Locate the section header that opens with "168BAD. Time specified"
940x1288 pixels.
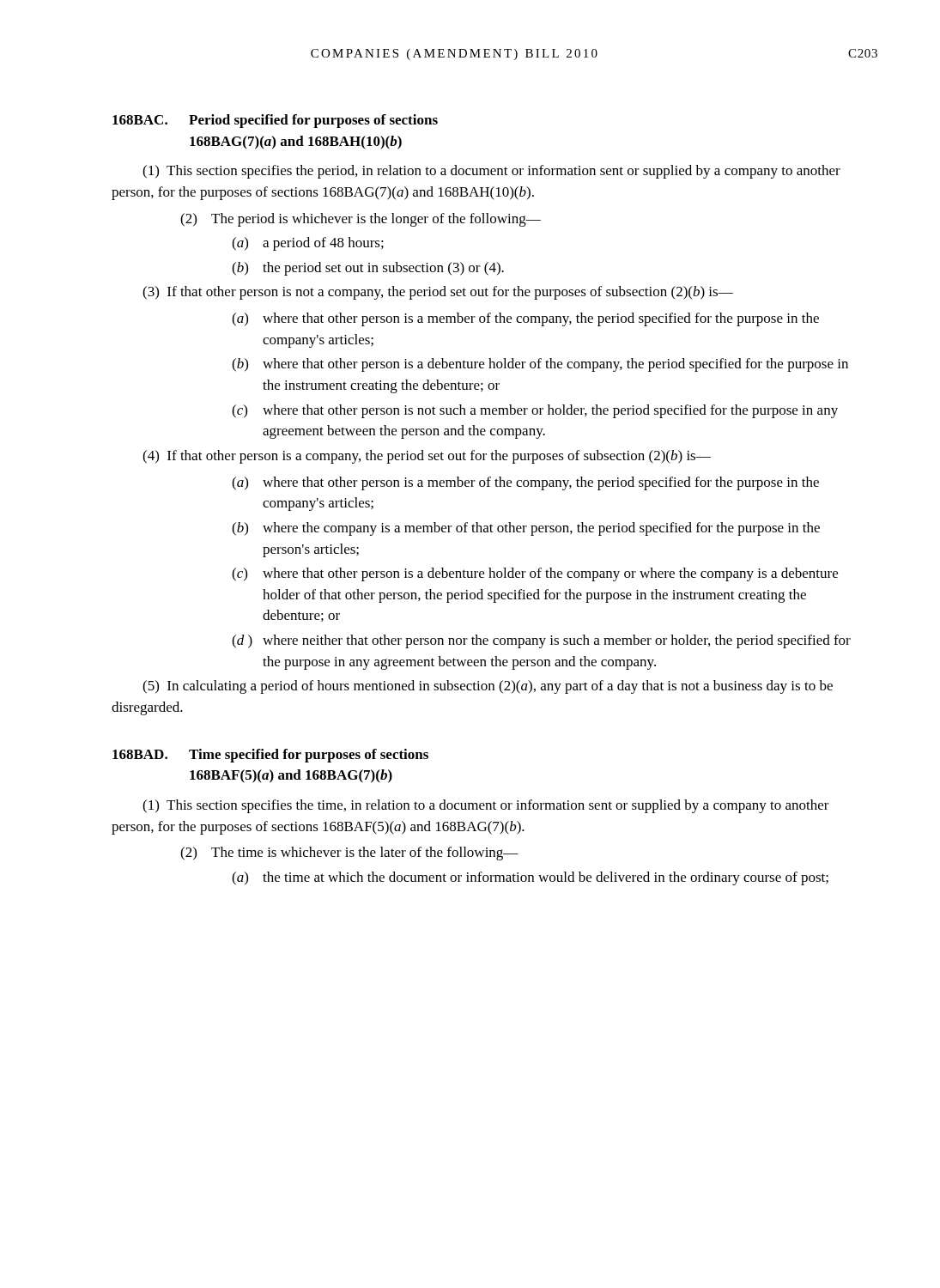click(270, 765)
